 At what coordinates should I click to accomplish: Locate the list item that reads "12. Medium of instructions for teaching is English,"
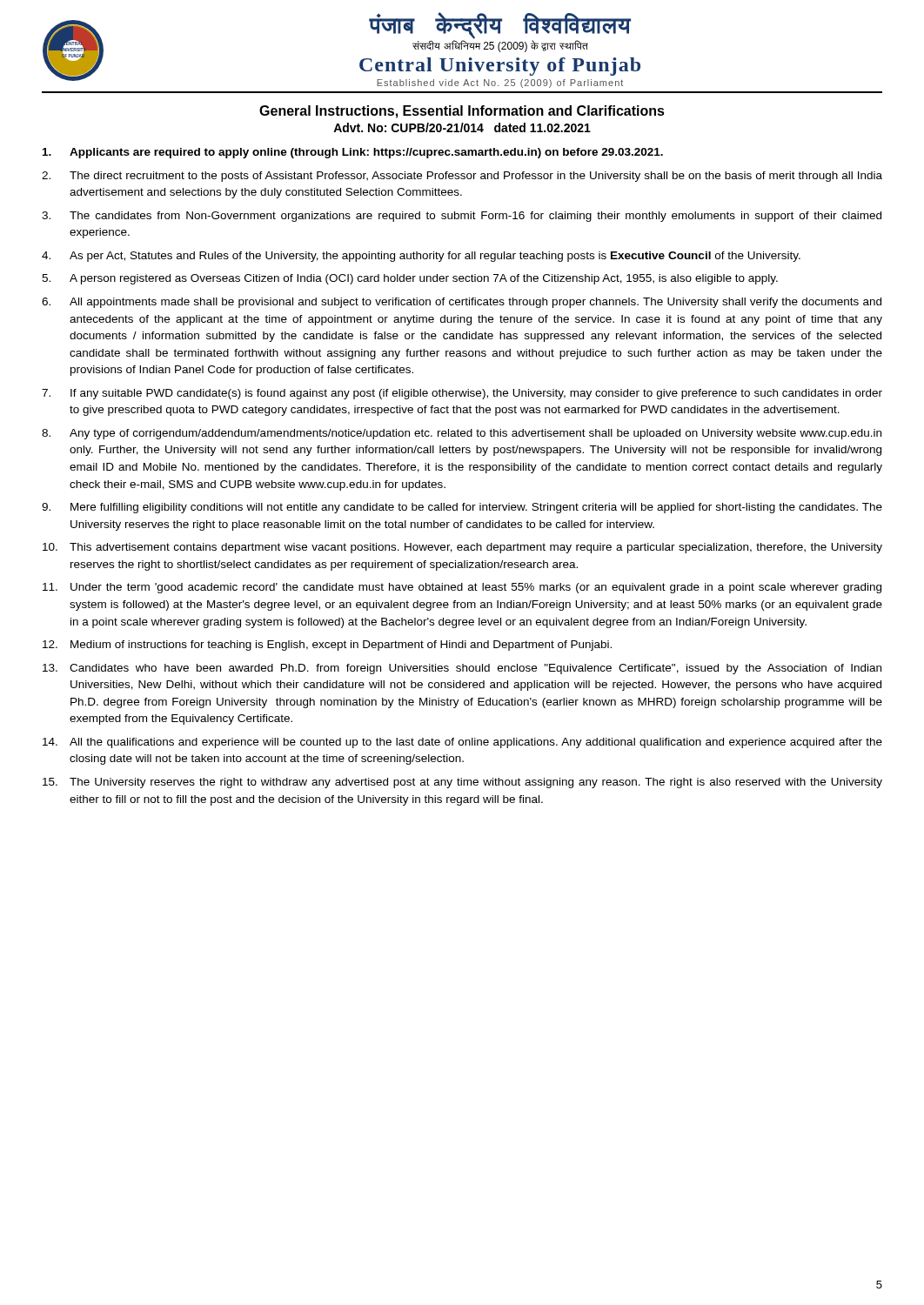click(462, 645)
